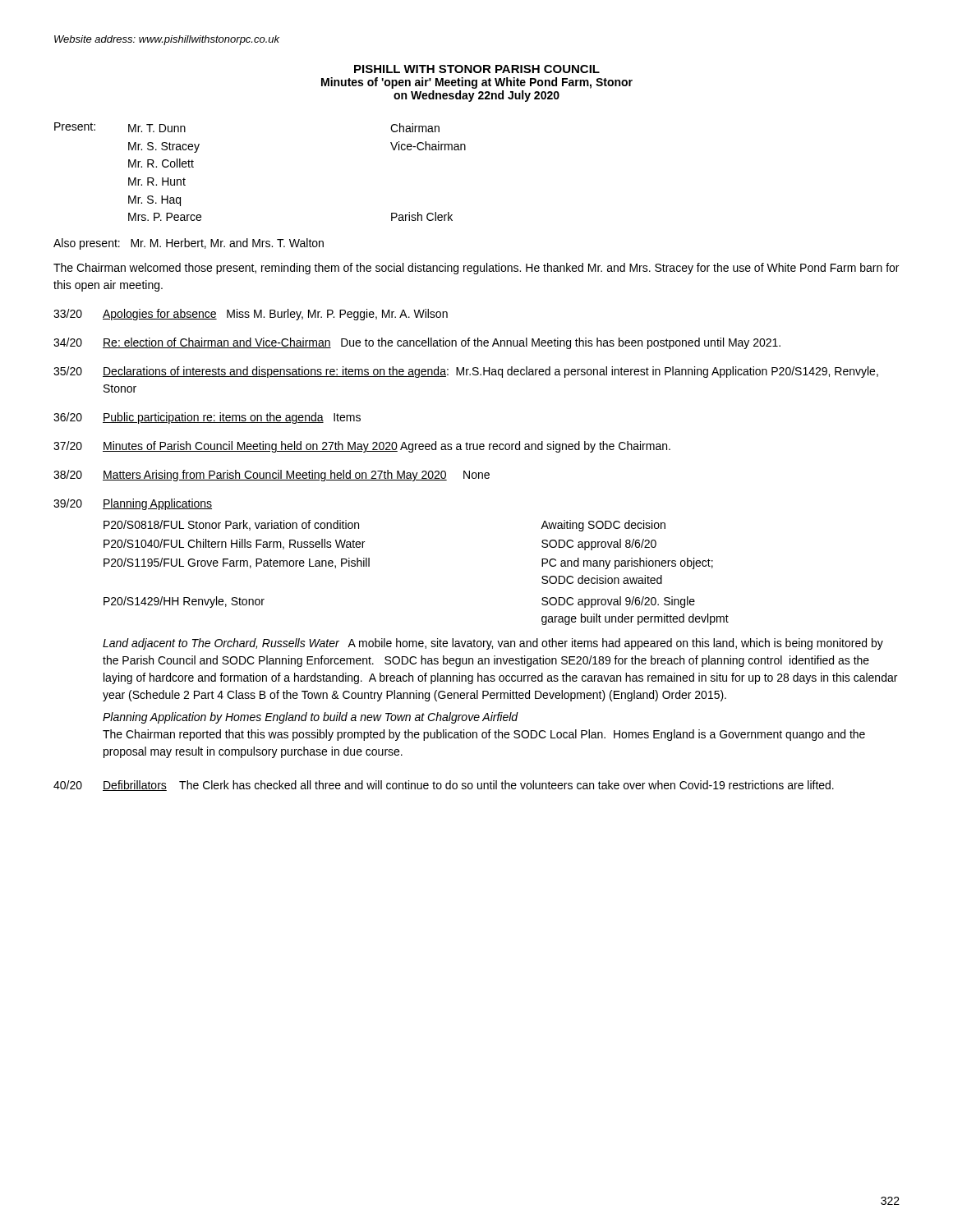Click on the text block that says "The Chairman welcomed those present,"
953x1232 pixels.
pyautogui.click(x=476, y=277)
